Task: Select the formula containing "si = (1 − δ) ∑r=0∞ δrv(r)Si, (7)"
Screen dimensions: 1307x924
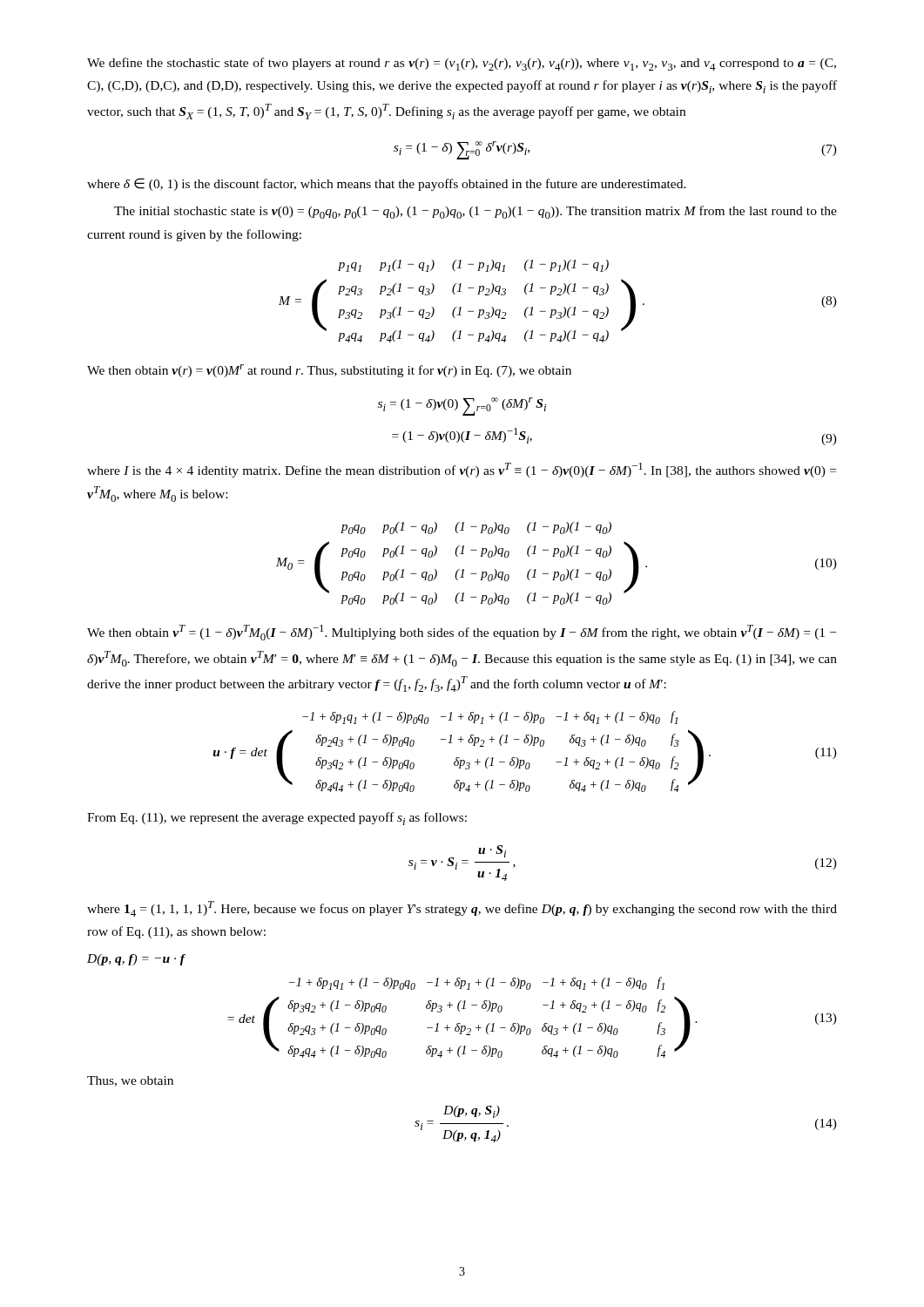Action: [466, 151]
